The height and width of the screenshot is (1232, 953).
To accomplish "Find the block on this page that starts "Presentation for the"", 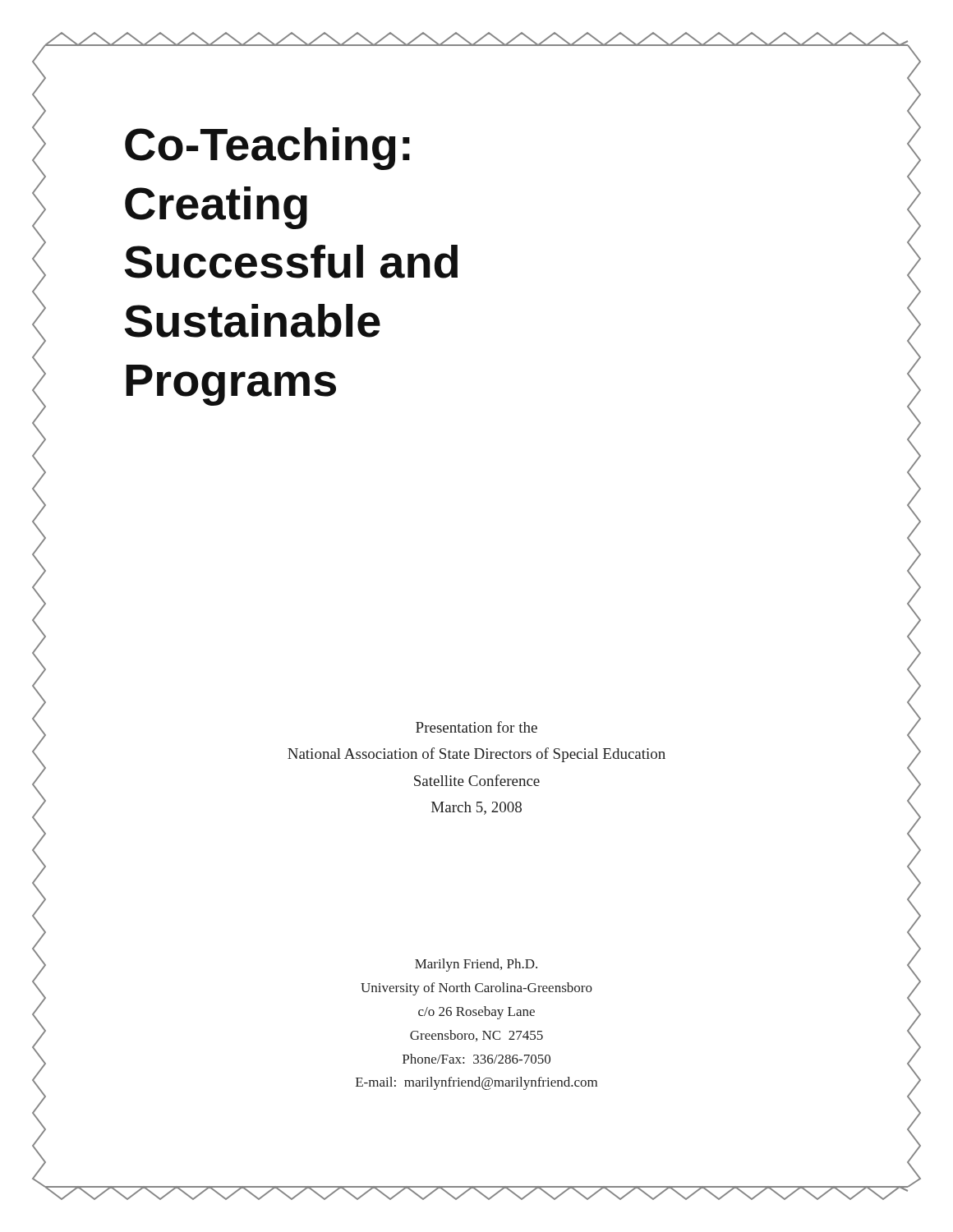I will [476, 767].
